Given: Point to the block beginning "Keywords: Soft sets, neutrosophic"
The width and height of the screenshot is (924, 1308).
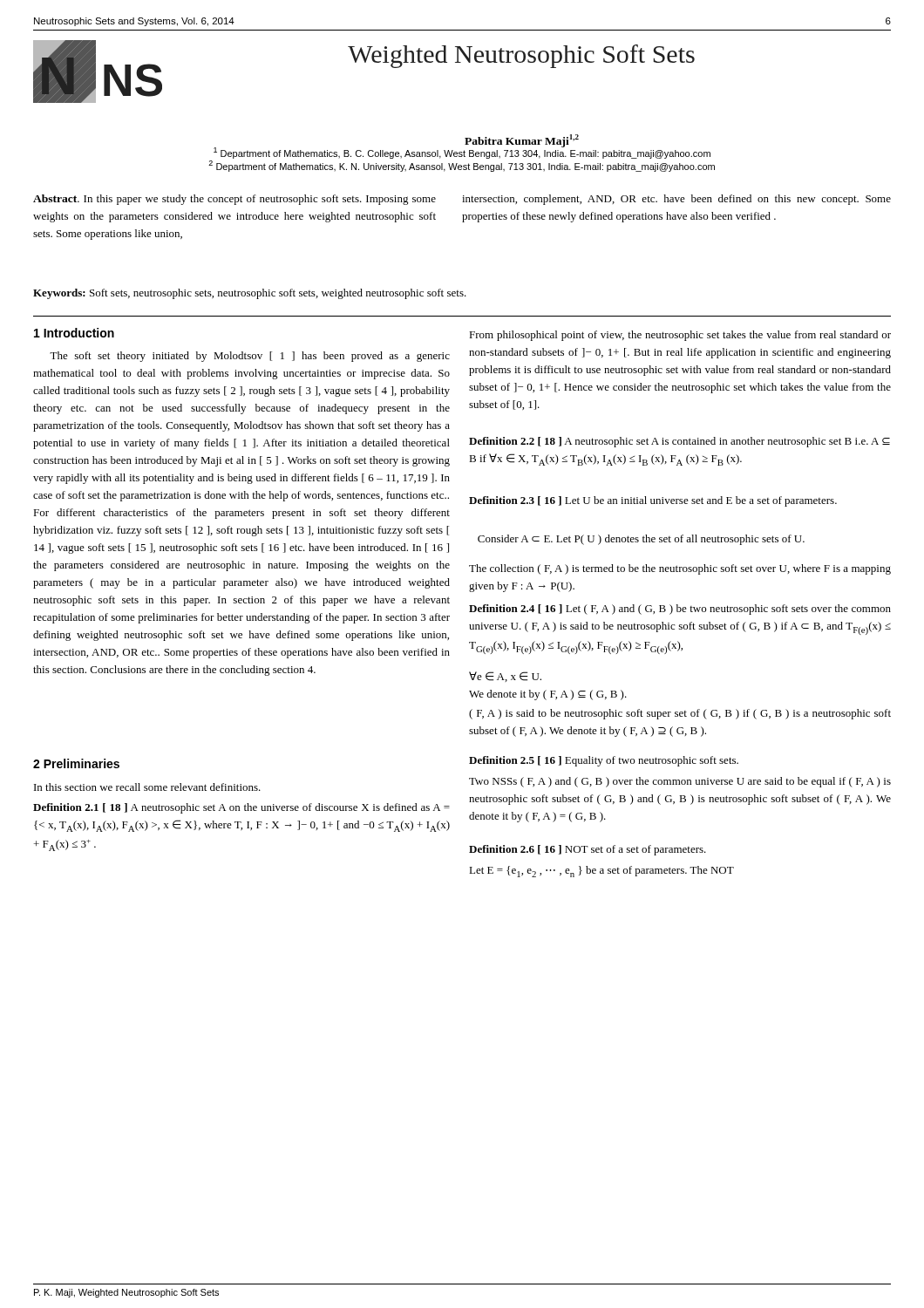Looking at the screenshot, I should tap(250, 293).
